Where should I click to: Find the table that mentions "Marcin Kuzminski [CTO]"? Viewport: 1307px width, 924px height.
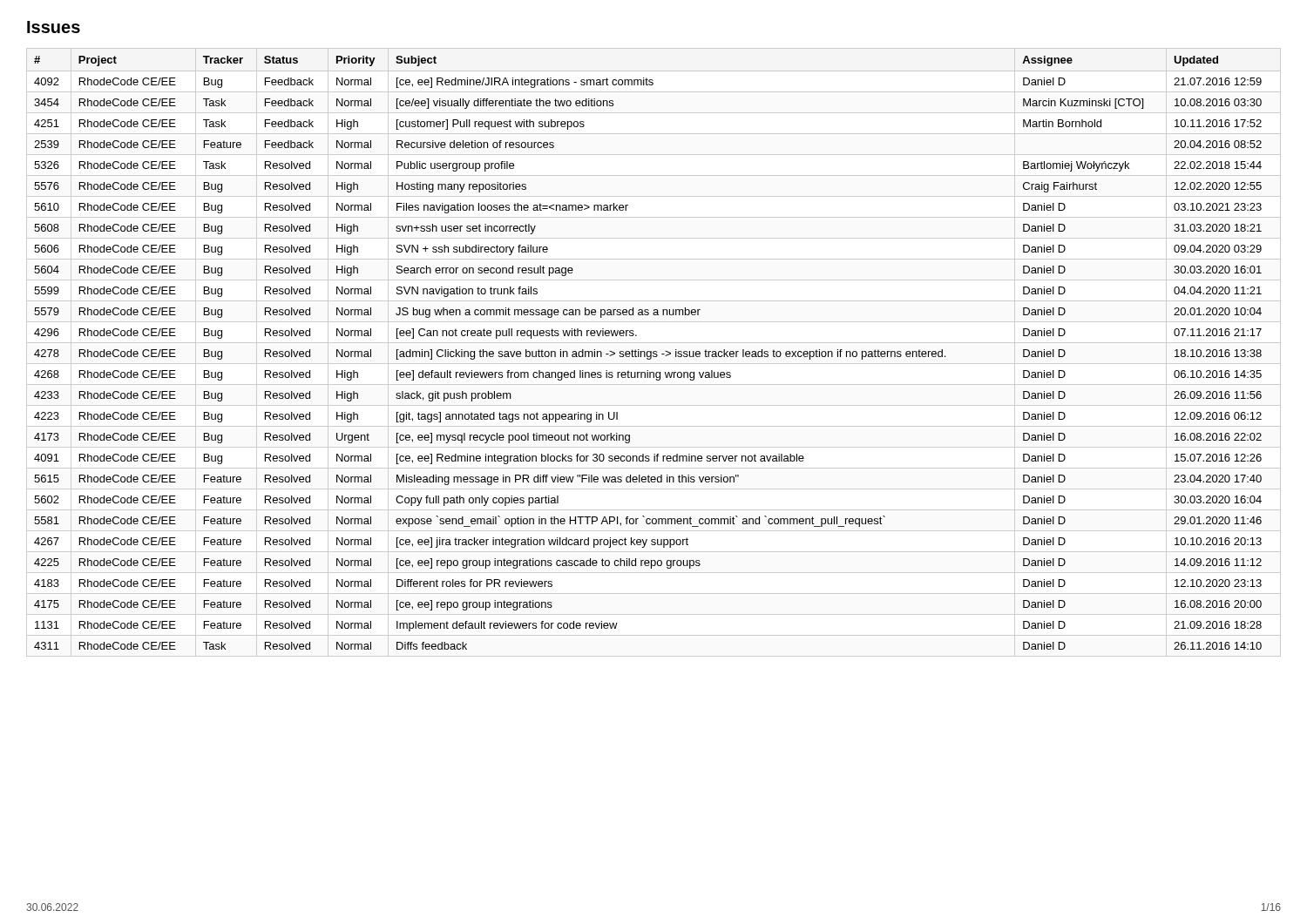tap(654, 352)
